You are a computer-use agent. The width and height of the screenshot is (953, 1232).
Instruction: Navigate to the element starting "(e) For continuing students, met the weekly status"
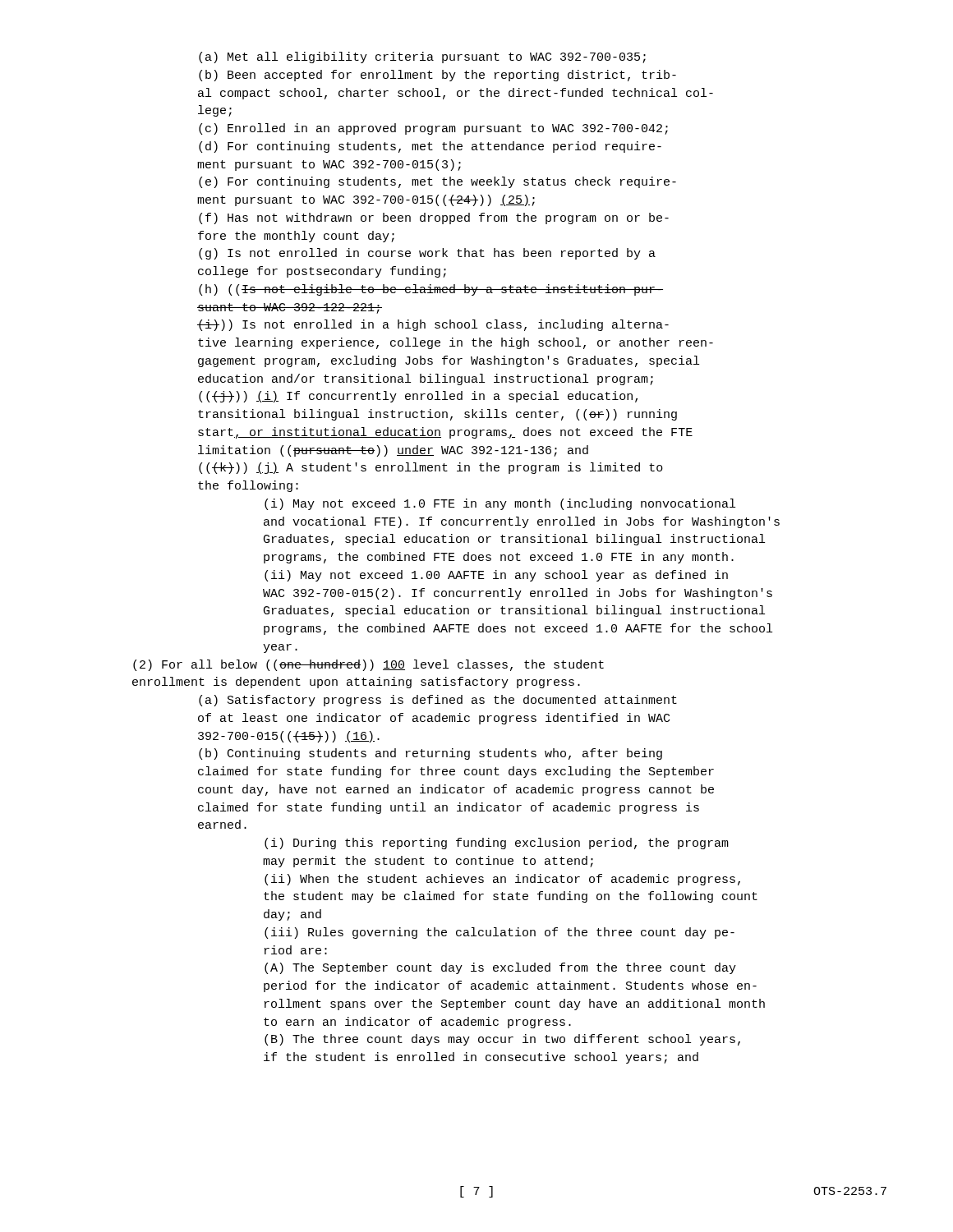(542, 192)
